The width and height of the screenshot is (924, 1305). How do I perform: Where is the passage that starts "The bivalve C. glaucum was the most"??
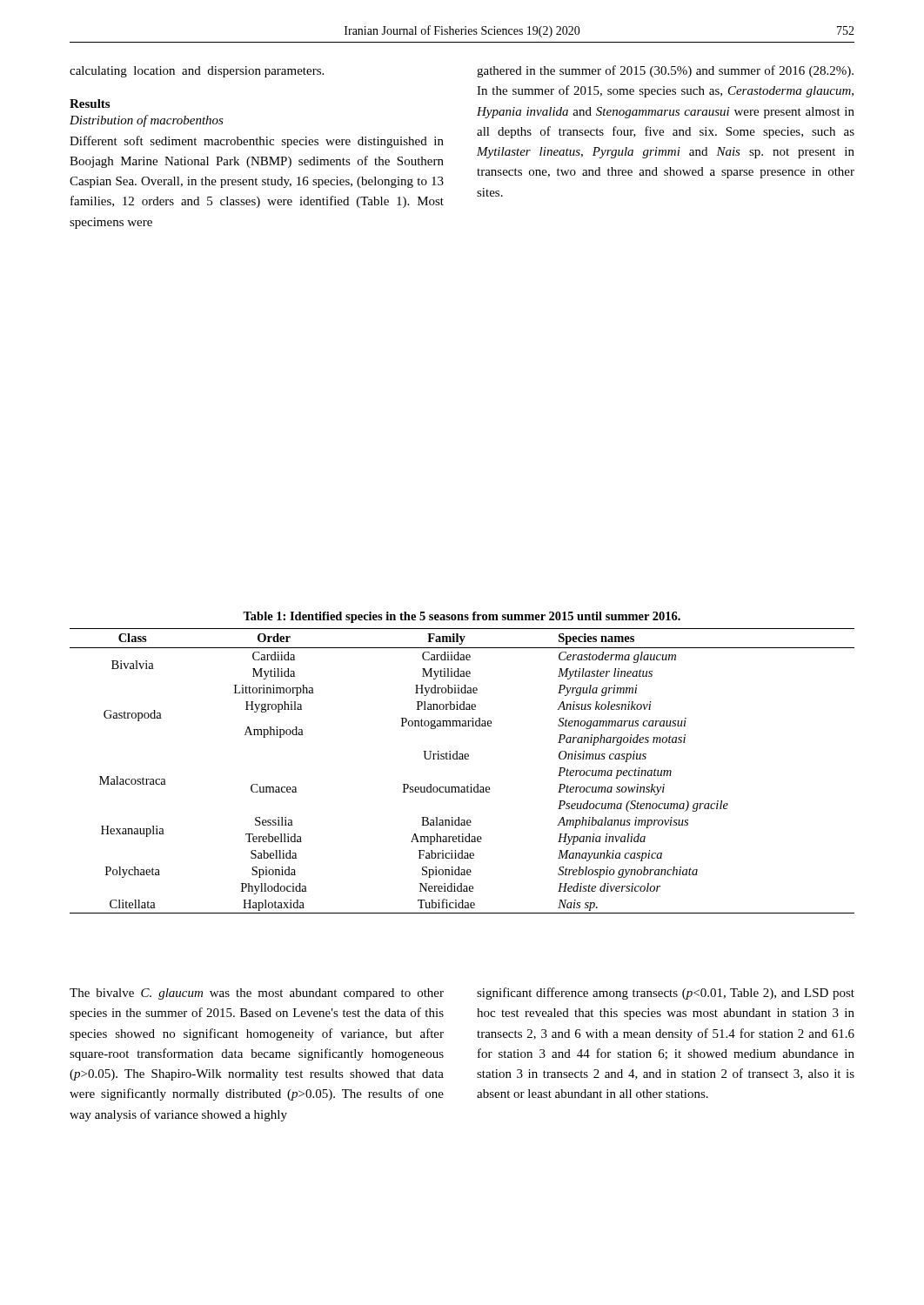257,1054
